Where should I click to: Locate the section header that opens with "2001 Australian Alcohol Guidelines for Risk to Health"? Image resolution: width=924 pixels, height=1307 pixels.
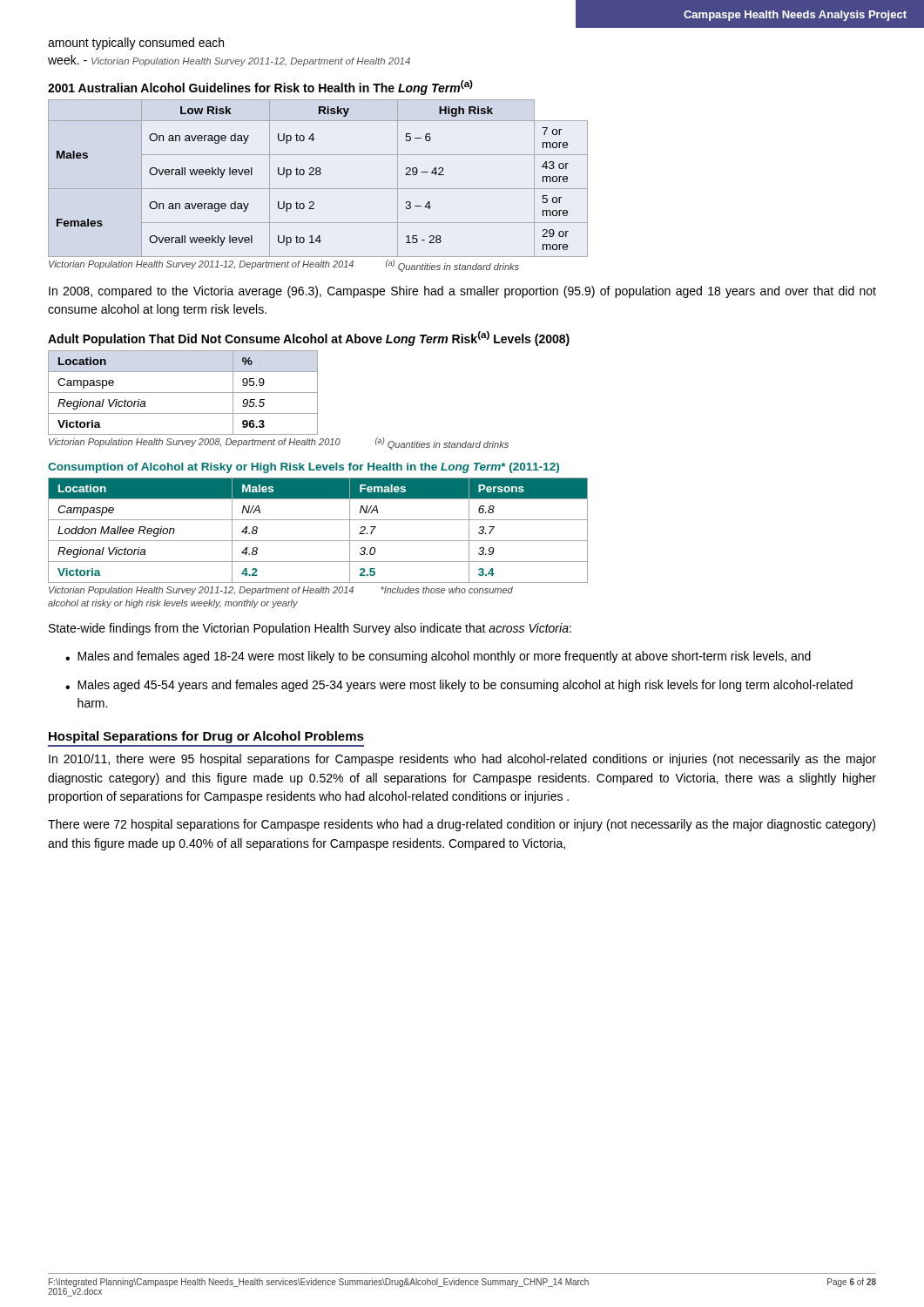click(x=260, y=86)
